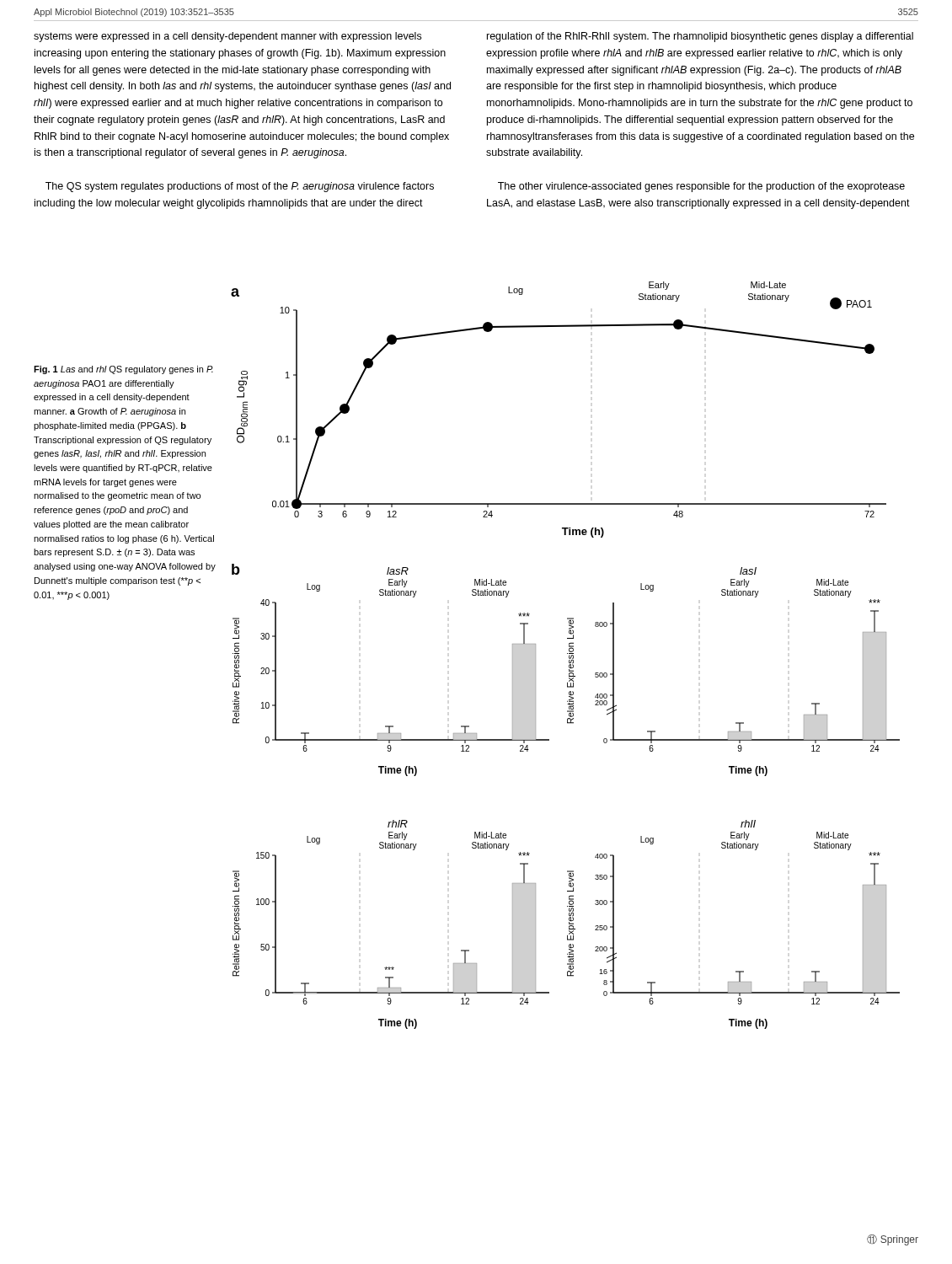The width and height of the screenshot is (952, 1264).
Task: Select the passage starting "regulation of the RhlR-RhlI"
Action: 700,119
